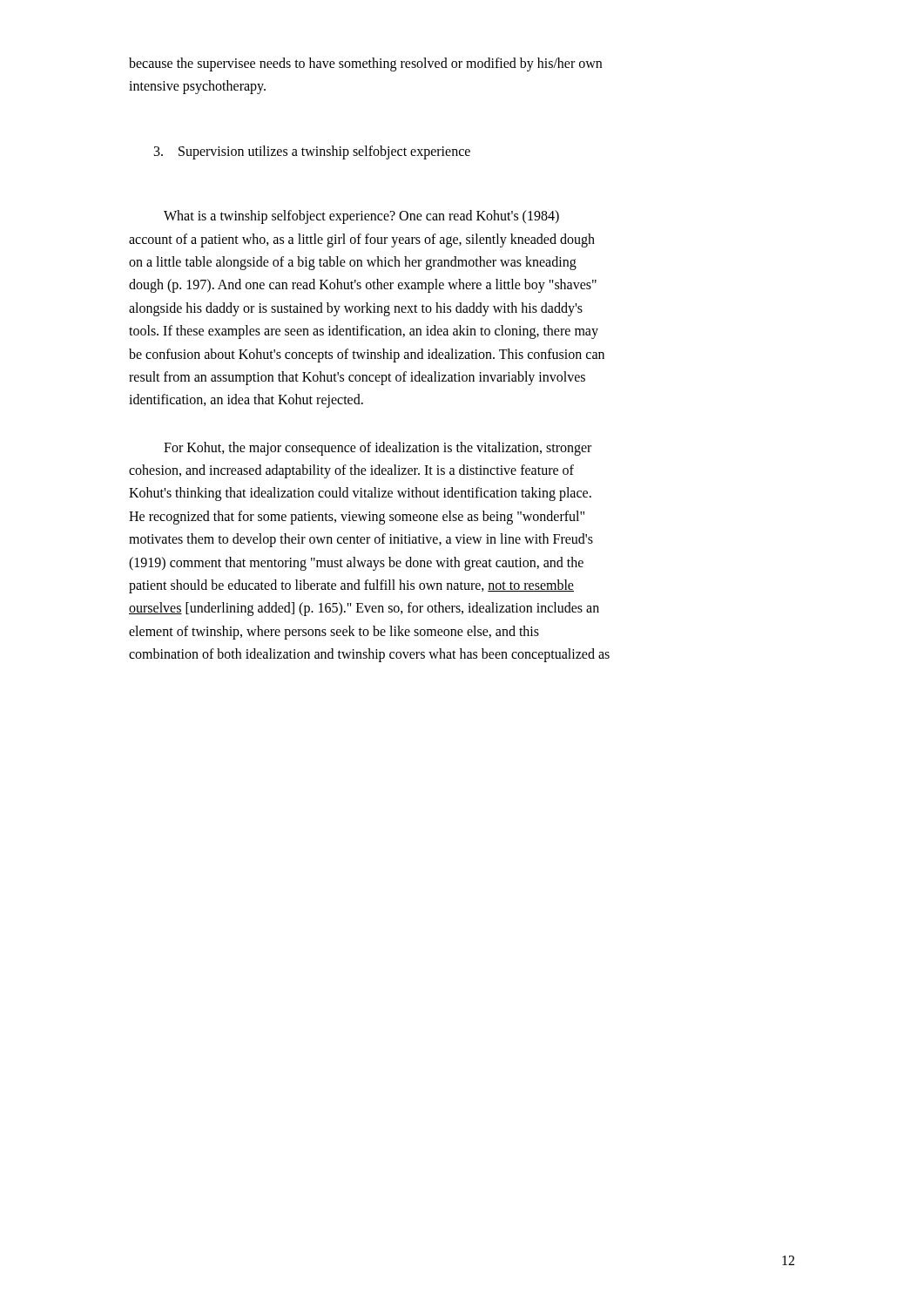Find the block on this page that starts "because the supervisee"
Viewport: 924px width, 1307px height.
tap(462, 75)
